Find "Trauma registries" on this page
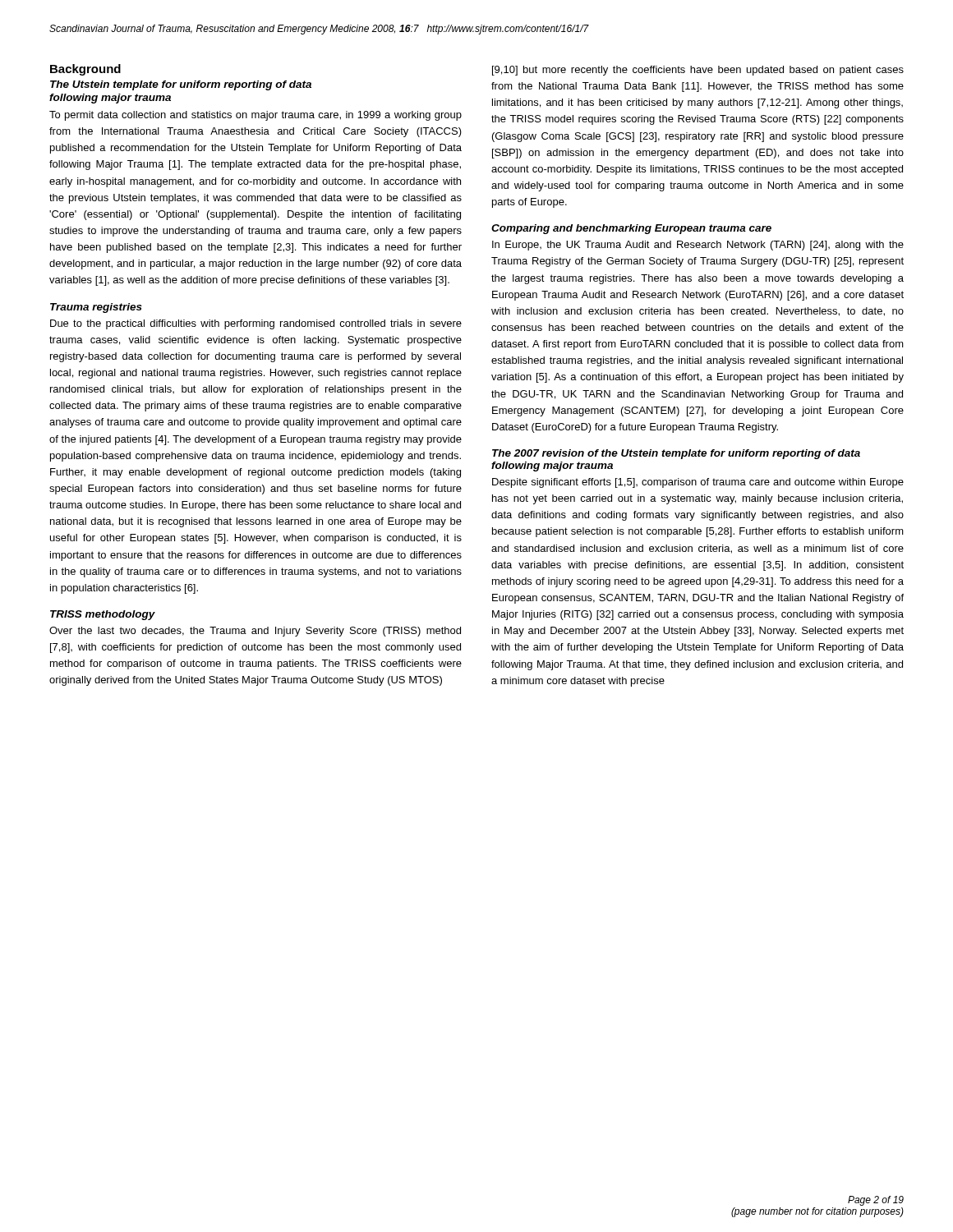The image size is (953, 1232). tap(96, 306)
